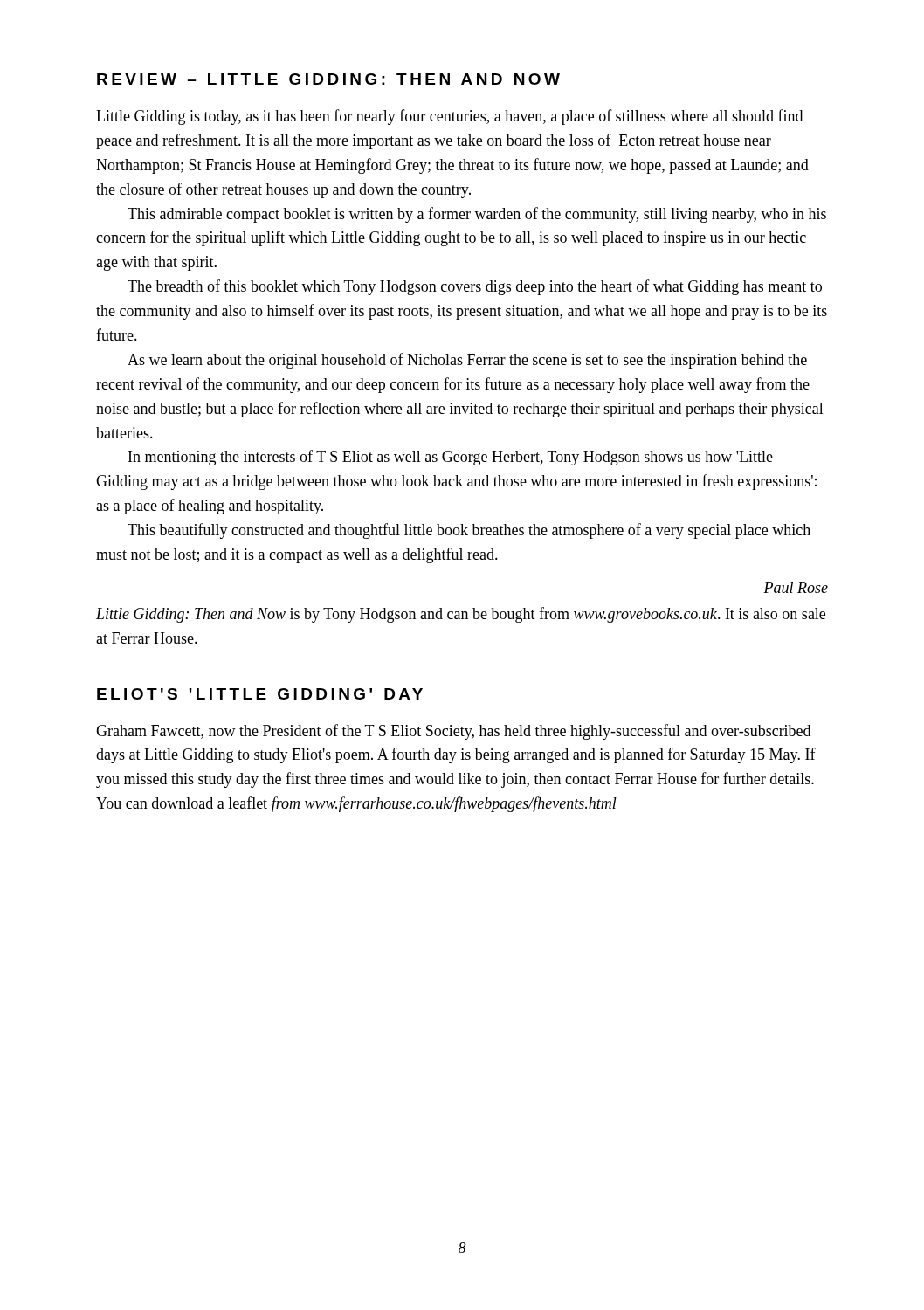
Task: Locate the section header that says "REVIEW – LITTLE GIDDING:"
Action: [329, 79]
